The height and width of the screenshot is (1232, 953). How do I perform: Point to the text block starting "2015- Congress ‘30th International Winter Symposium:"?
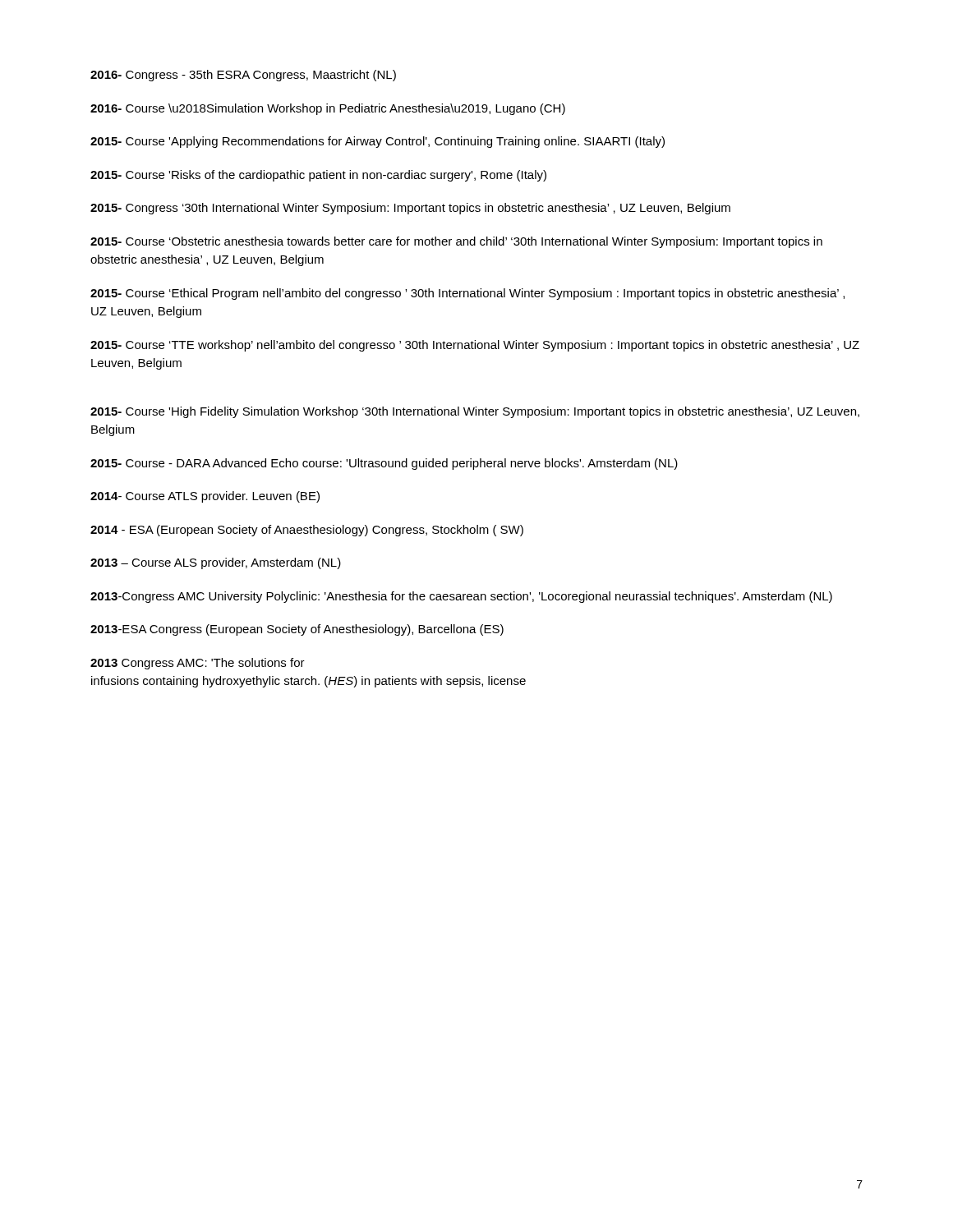(411, 207)
